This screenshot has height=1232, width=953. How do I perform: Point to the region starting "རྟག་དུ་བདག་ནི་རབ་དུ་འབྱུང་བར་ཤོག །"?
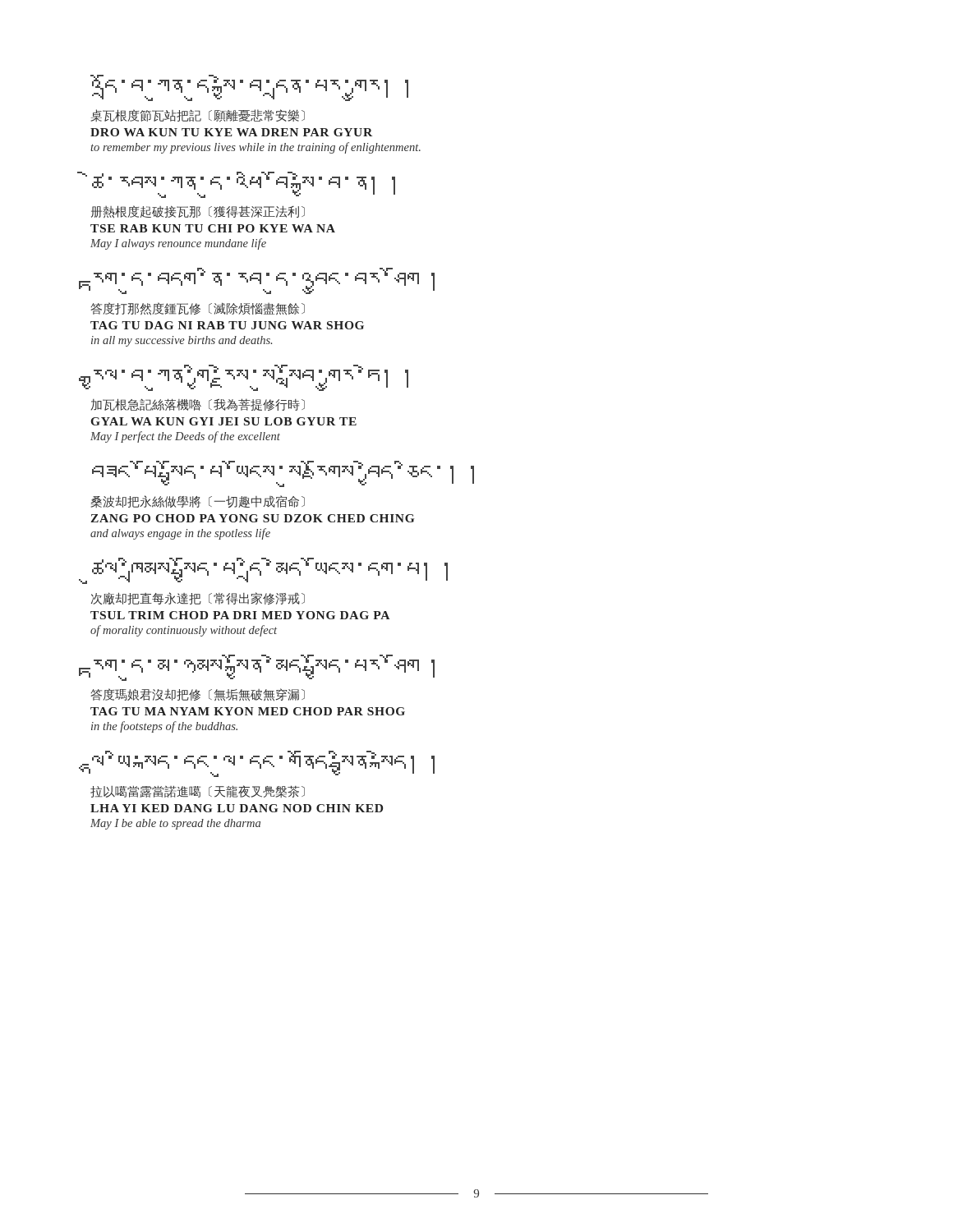265,282
